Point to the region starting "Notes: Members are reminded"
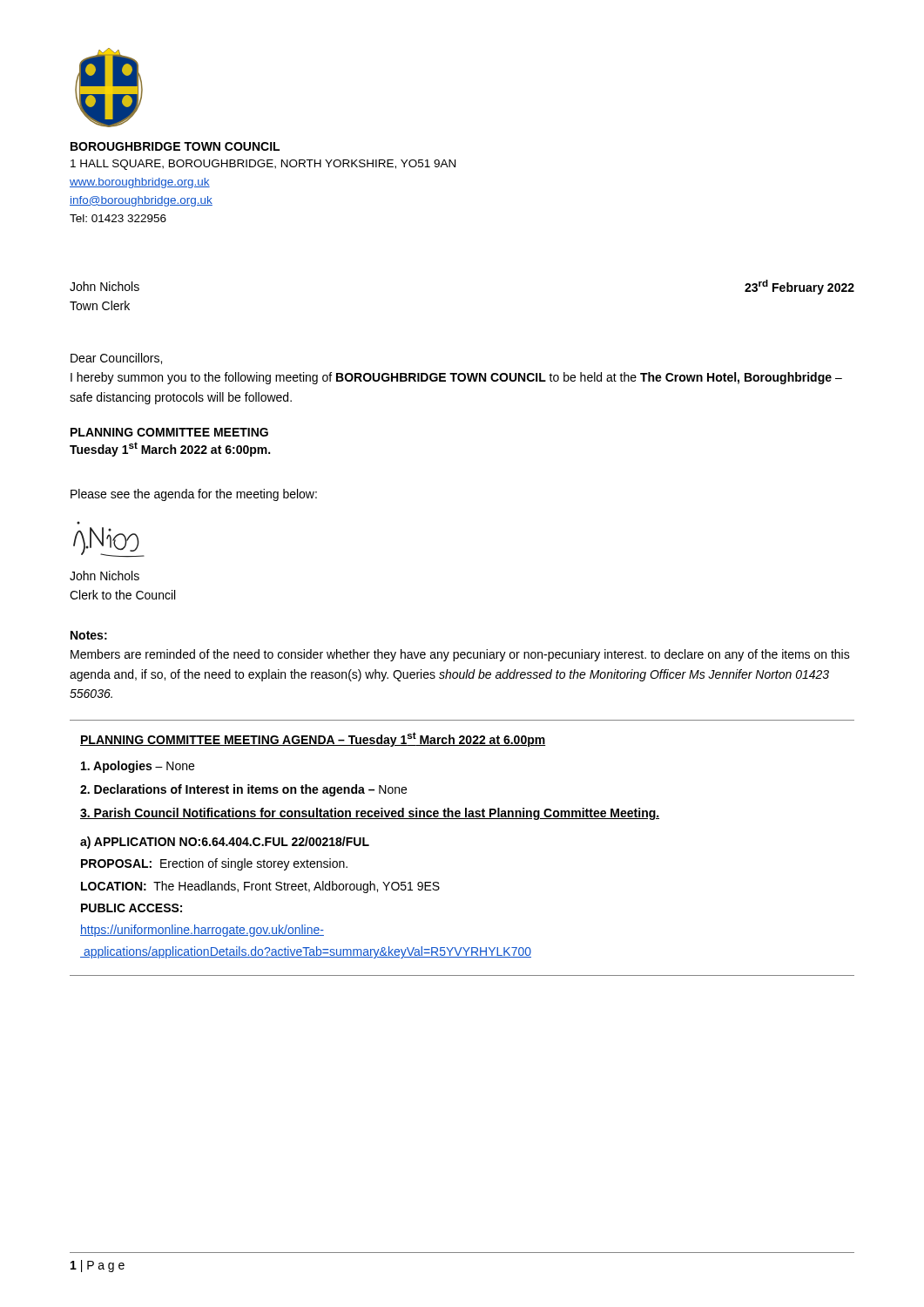924x1307 pixels. tap(460, 664)
